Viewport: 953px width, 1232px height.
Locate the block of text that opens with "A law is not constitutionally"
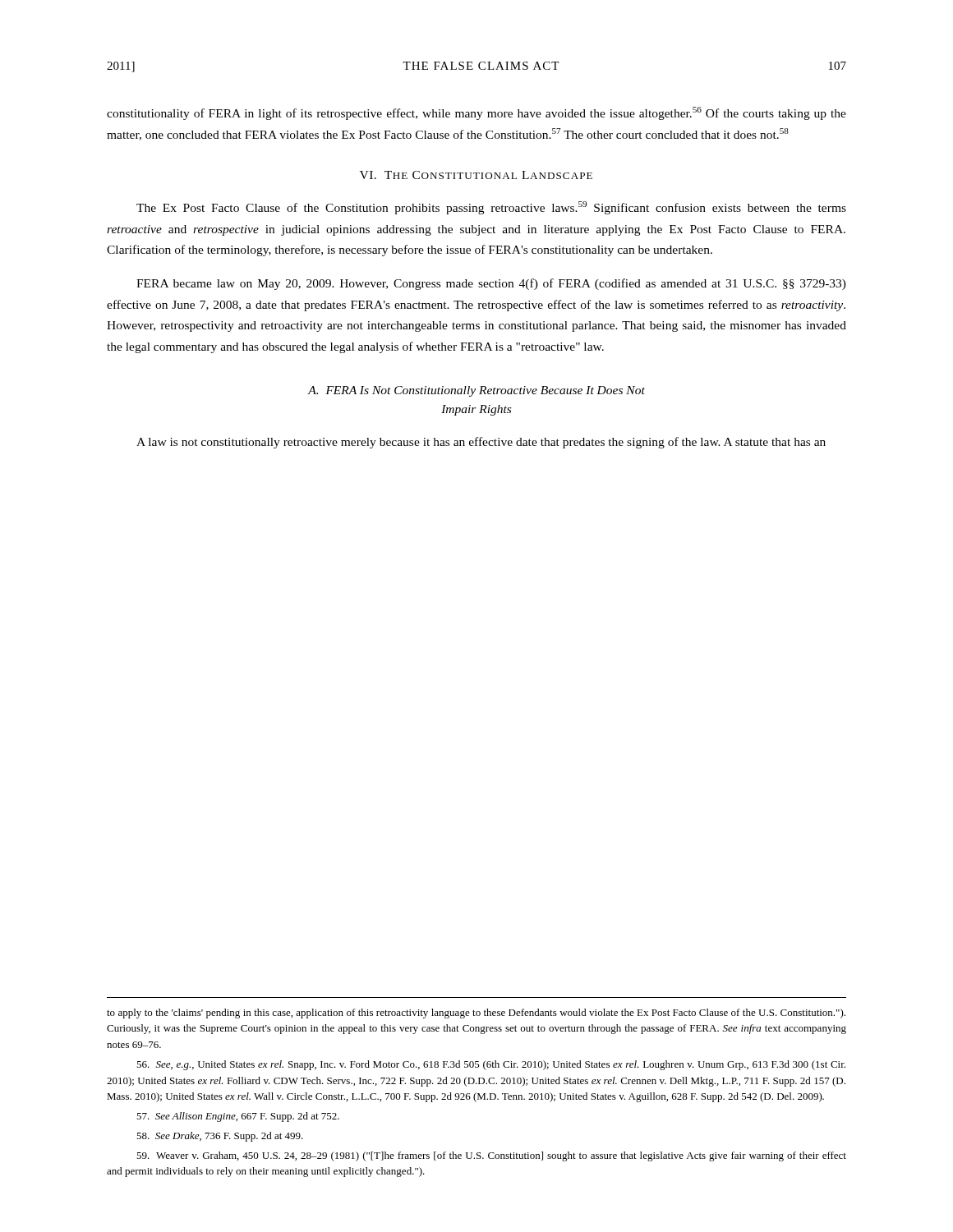point(476,442)
